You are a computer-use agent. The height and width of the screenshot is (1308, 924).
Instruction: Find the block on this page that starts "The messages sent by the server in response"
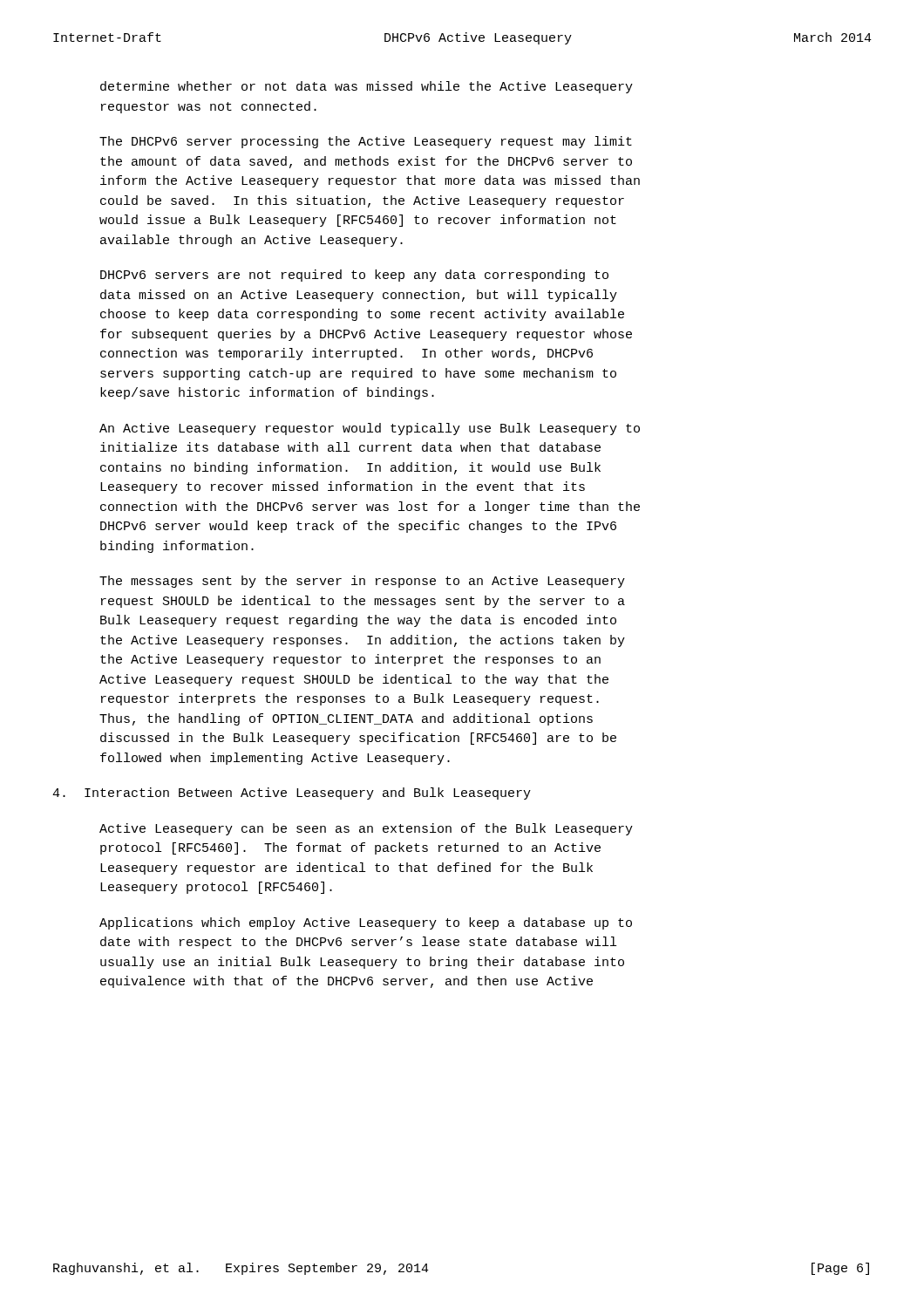[x=362, y=670]
